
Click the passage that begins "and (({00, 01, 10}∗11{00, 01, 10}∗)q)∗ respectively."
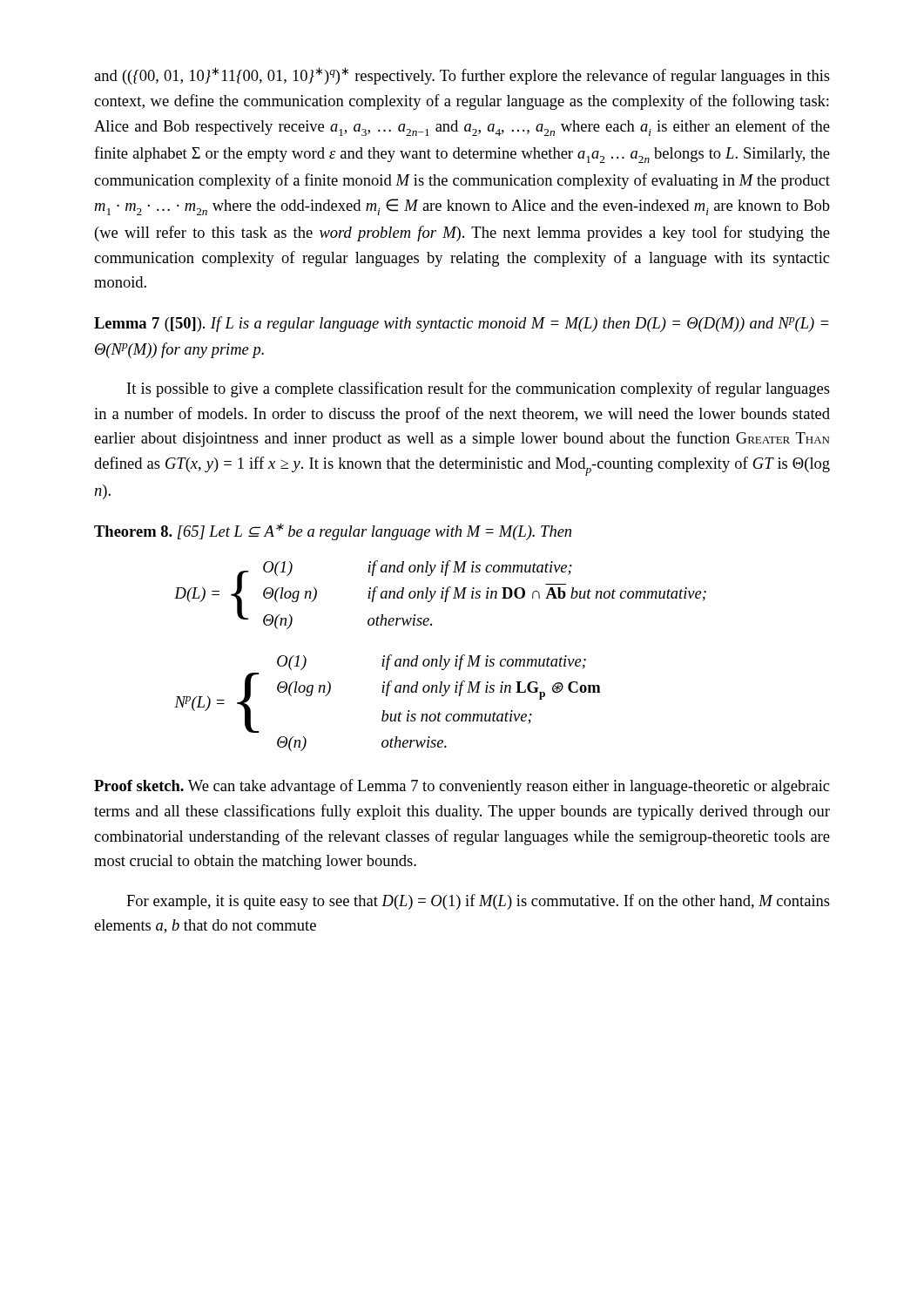pyautogui.click(x=462, y=178)
